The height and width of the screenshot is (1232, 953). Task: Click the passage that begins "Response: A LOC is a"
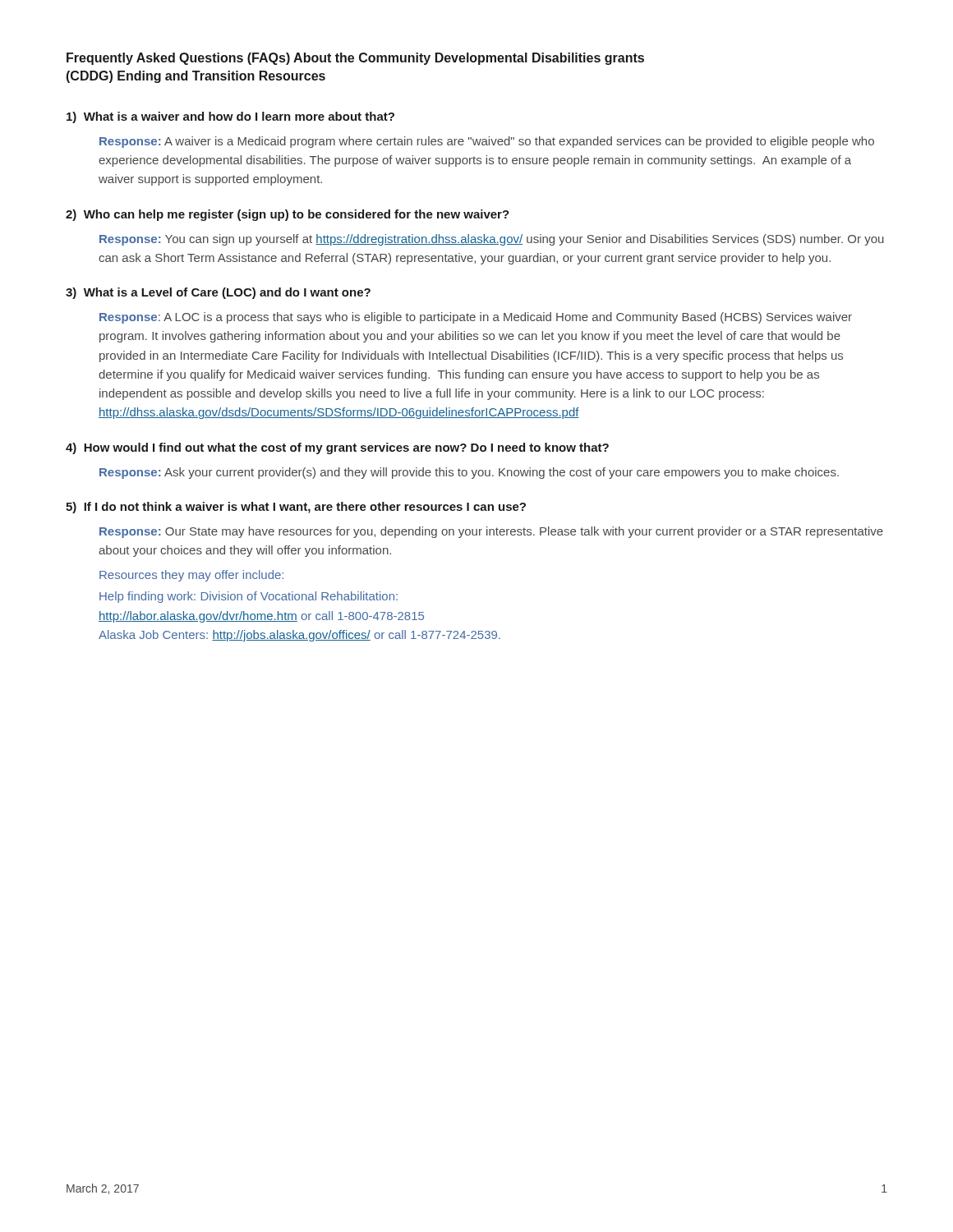[475, 364]
